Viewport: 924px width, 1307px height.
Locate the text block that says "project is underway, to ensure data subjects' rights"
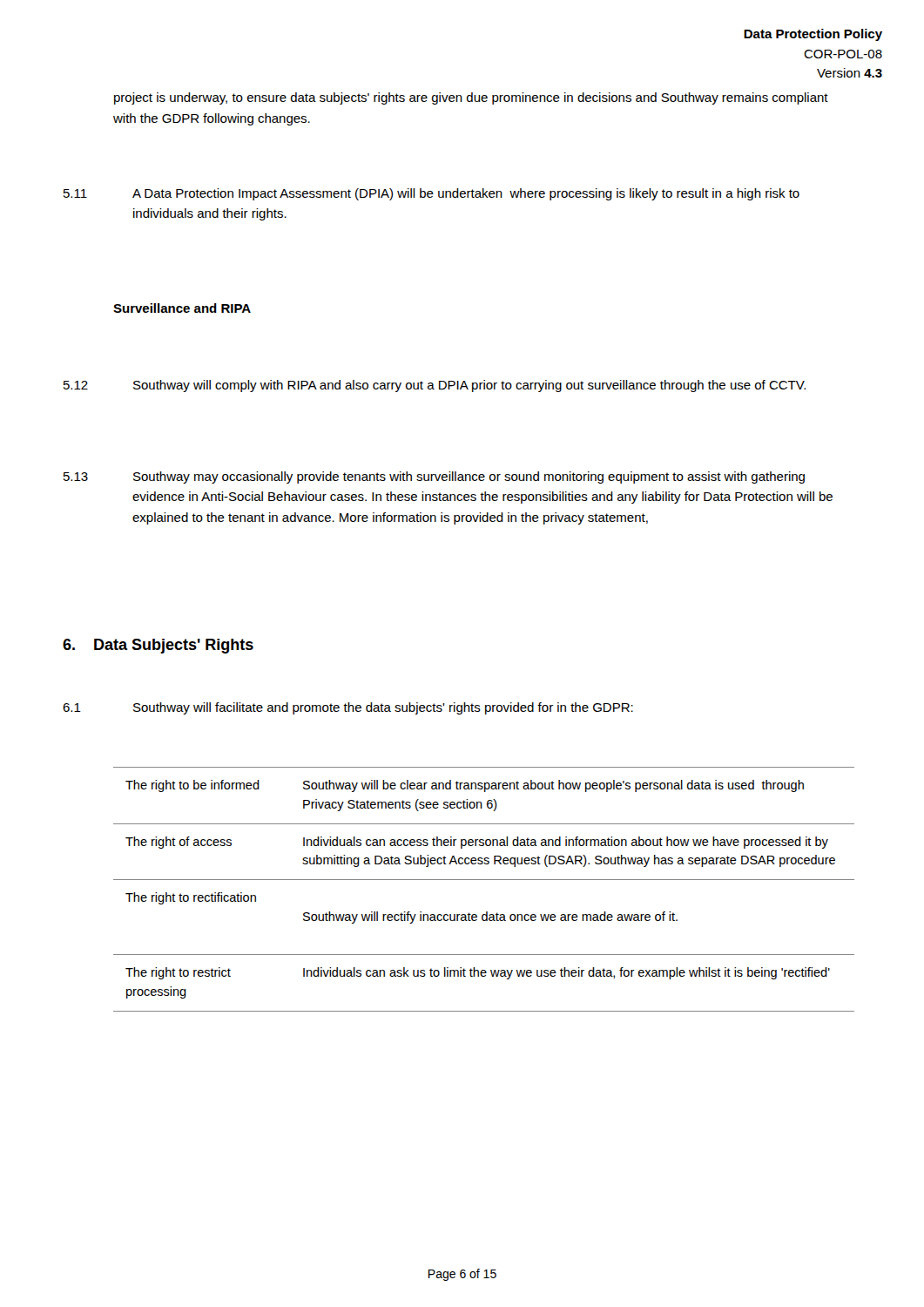tap(471, 108)
